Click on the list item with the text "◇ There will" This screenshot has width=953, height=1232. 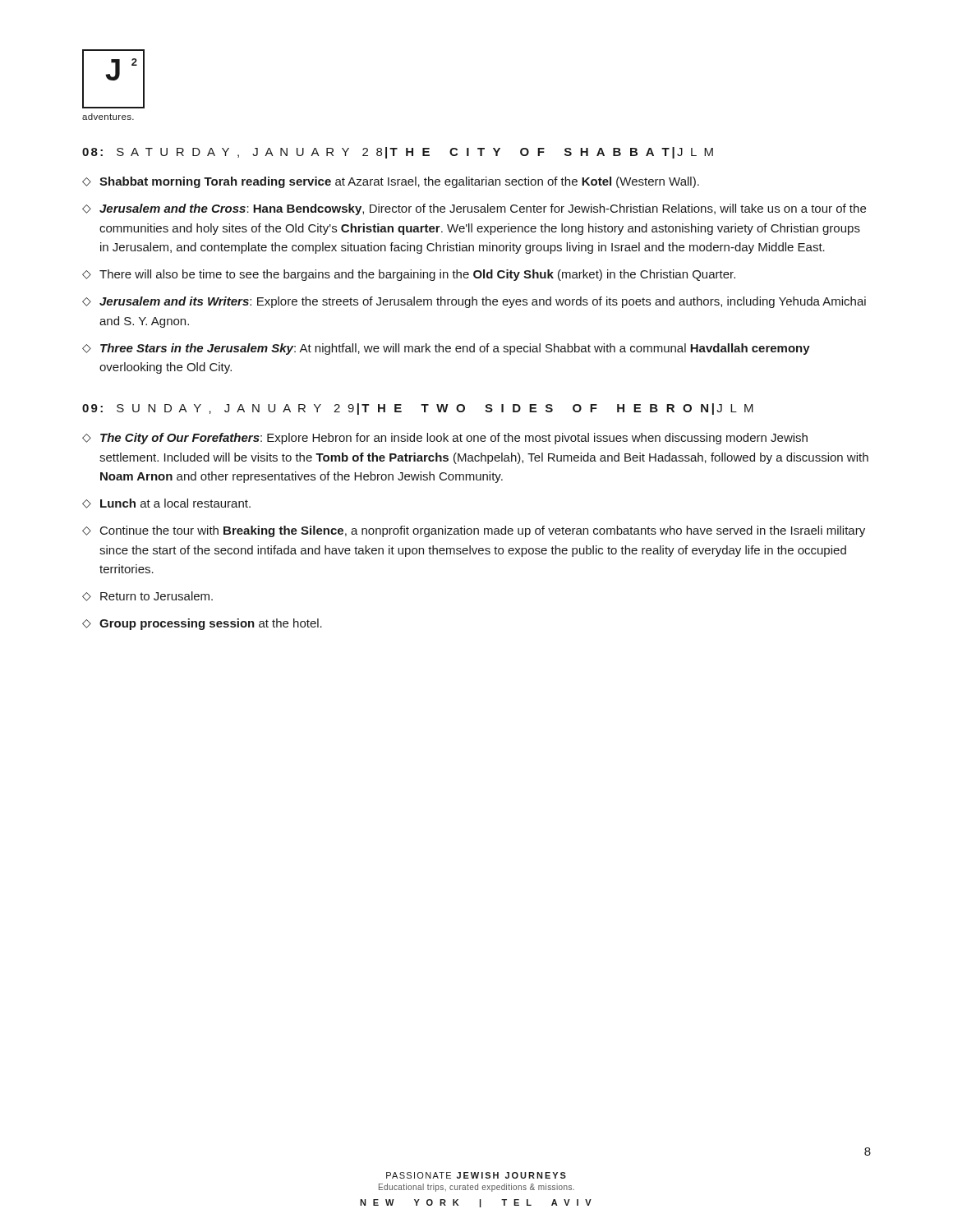(476, 274)
